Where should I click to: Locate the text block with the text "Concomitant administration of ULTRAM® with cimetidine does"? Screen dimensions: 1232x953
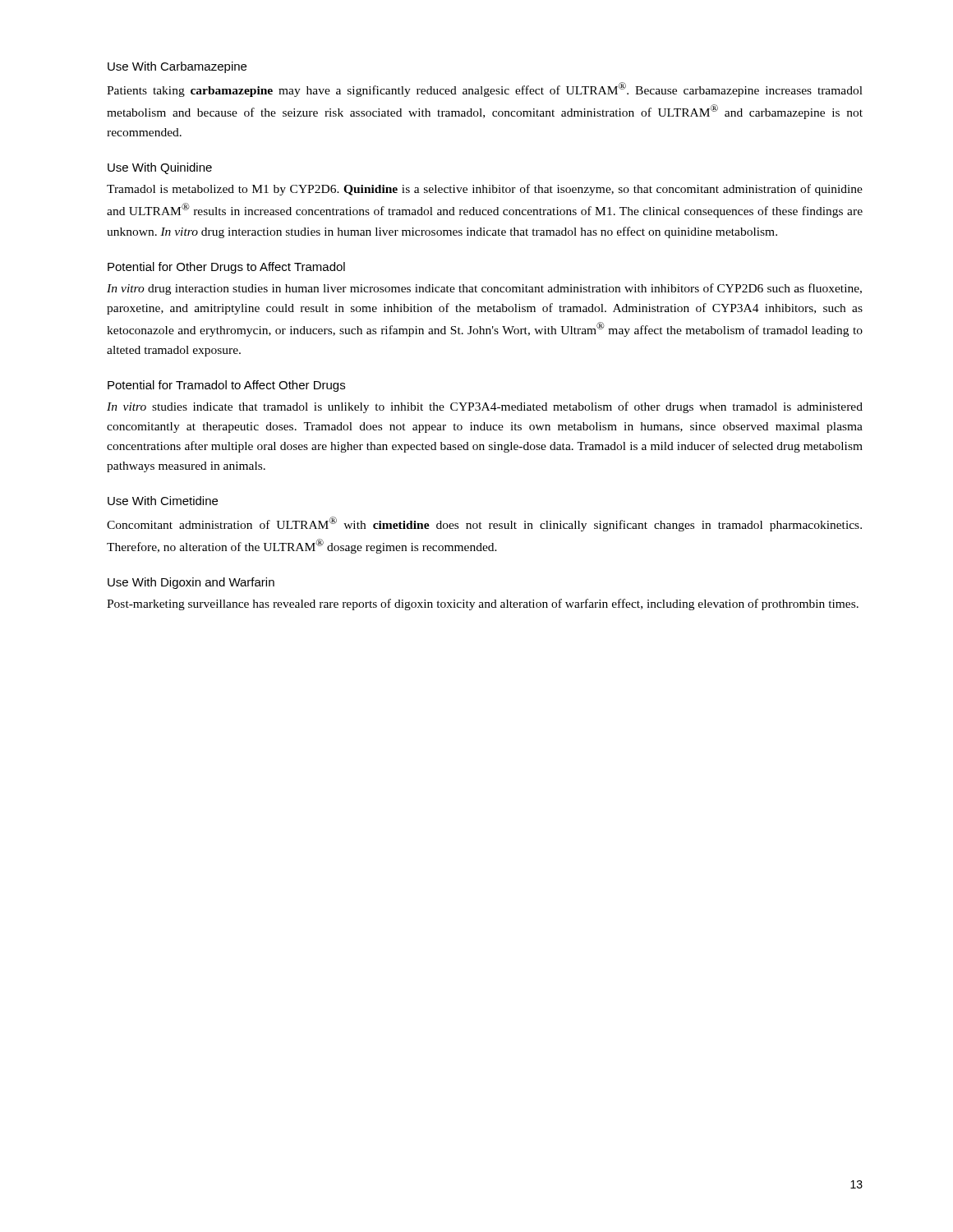click(485, 534)
